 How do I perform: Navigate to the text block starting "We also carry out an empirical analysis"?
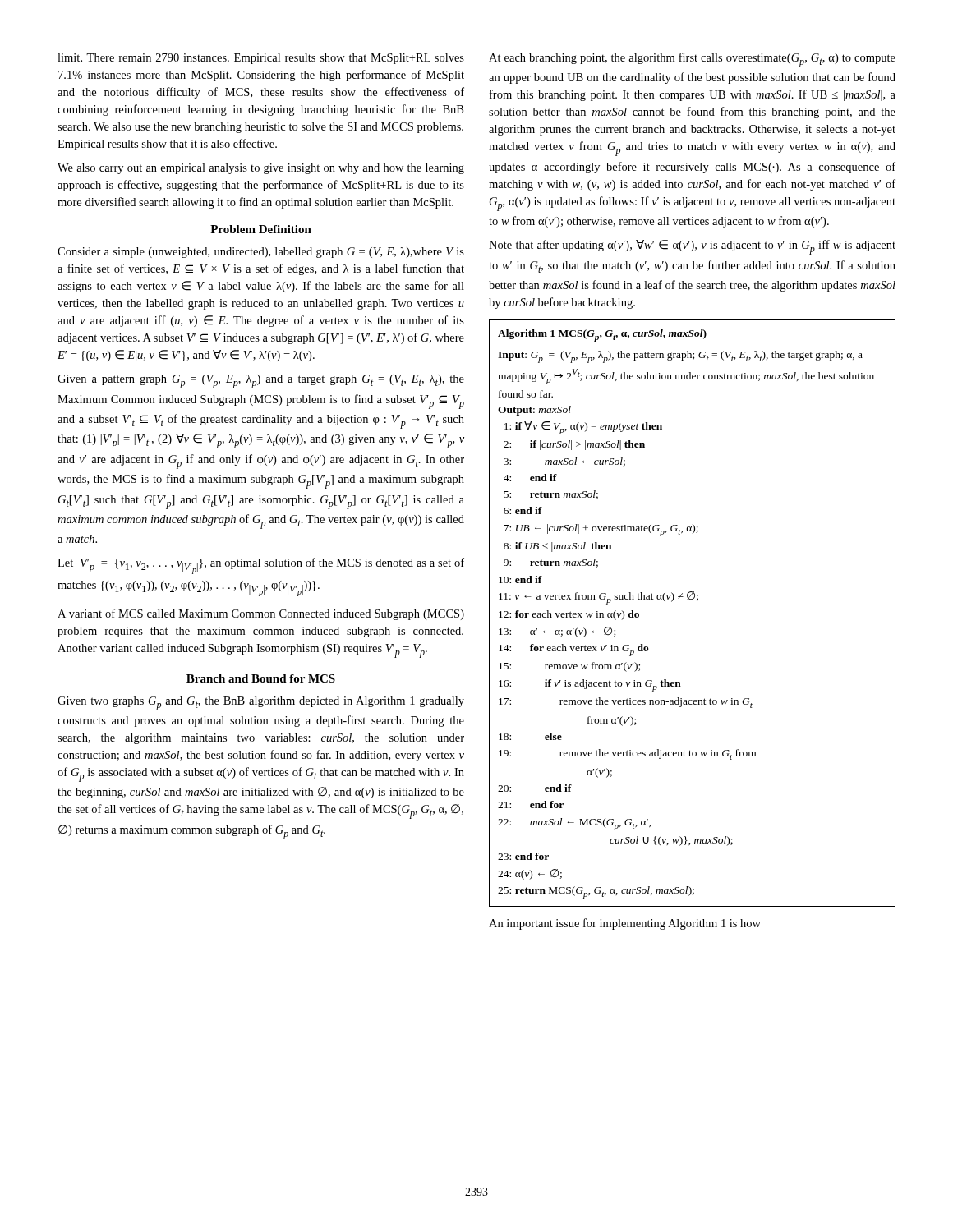pos(261,185)
